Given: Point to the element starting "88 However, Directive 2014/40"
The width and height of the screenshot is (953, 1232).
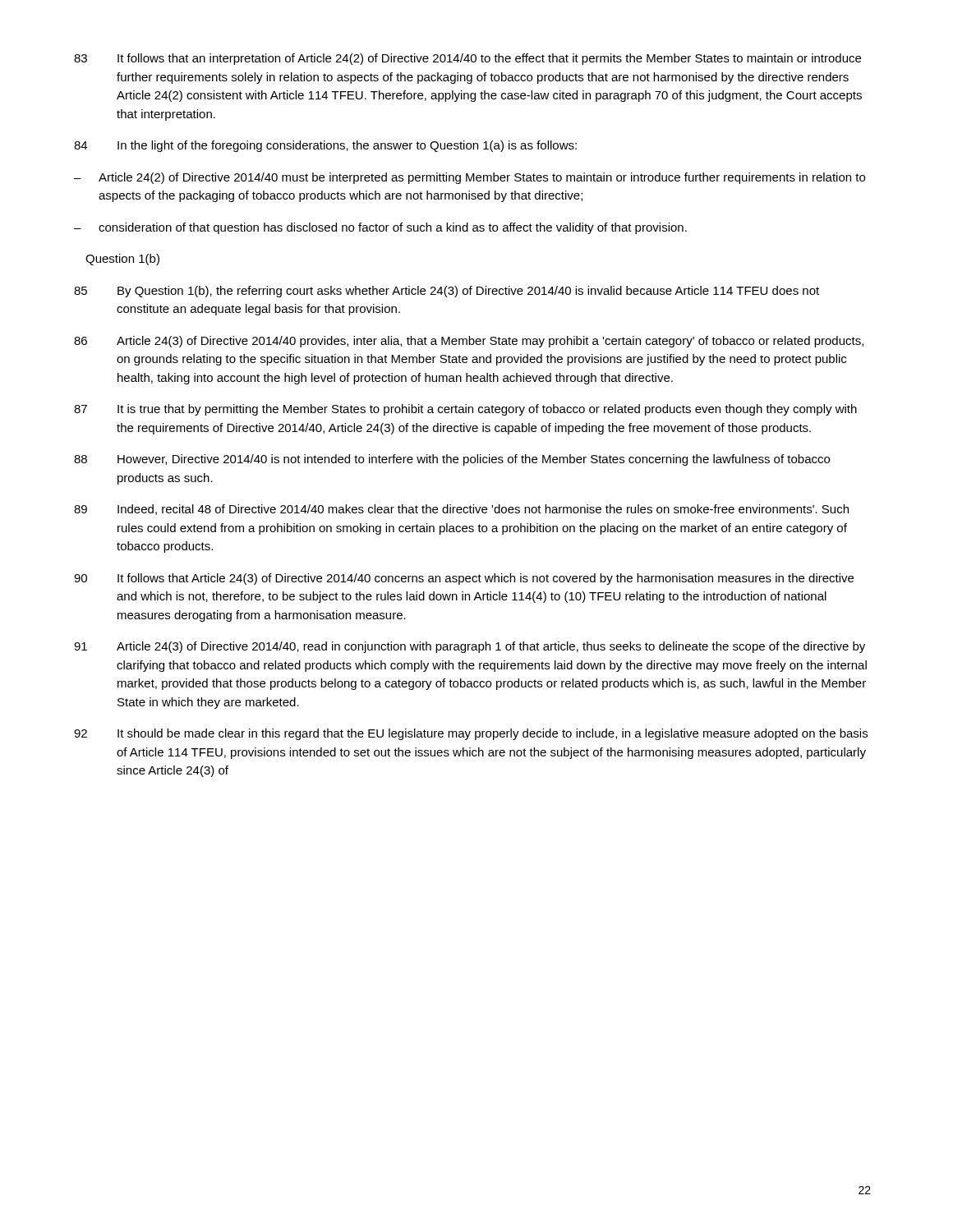Looking at the screenshot, I should pos(472,469).
